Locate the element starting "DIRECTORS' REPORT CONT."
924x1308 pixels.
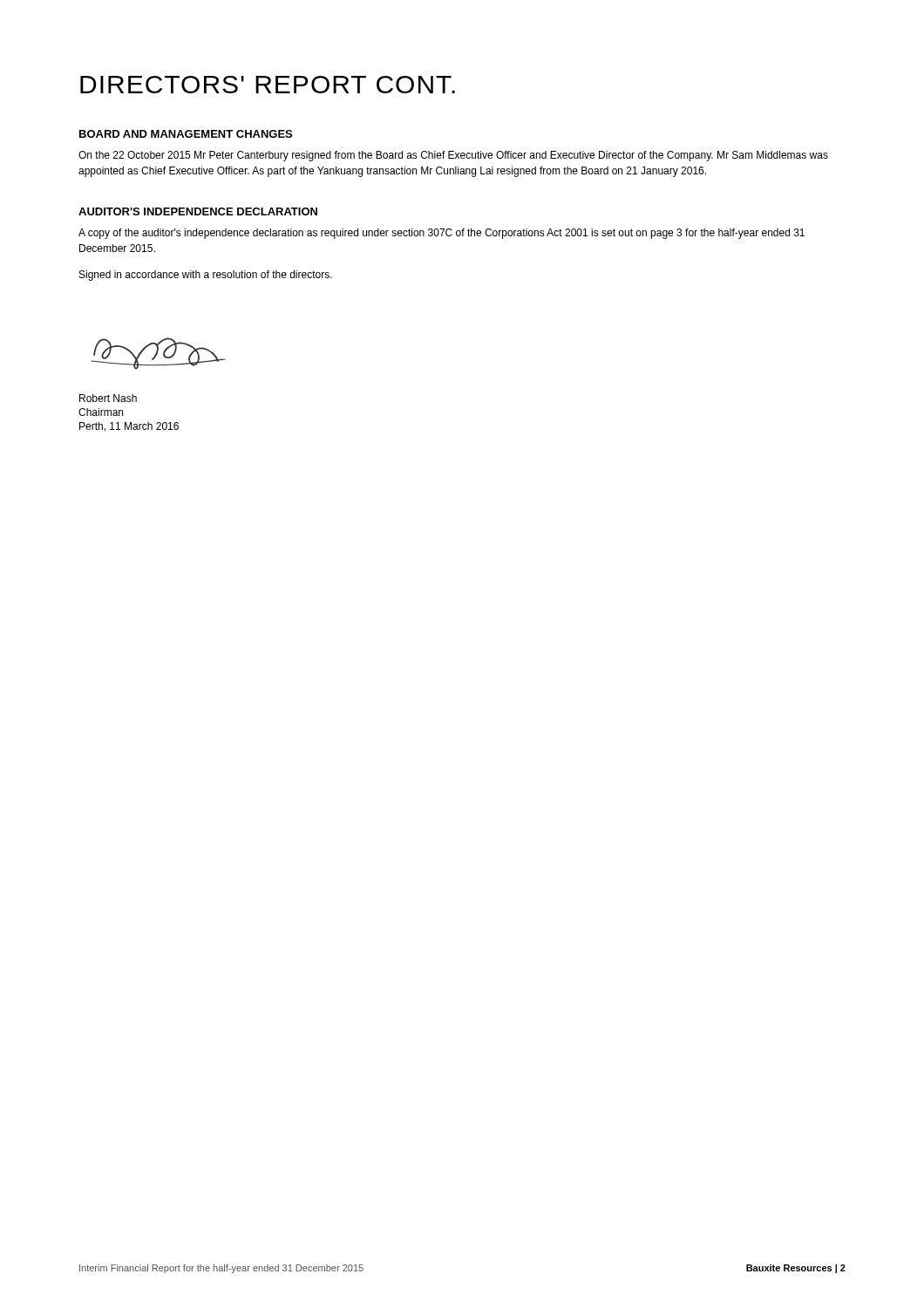[x=462, y=85]
